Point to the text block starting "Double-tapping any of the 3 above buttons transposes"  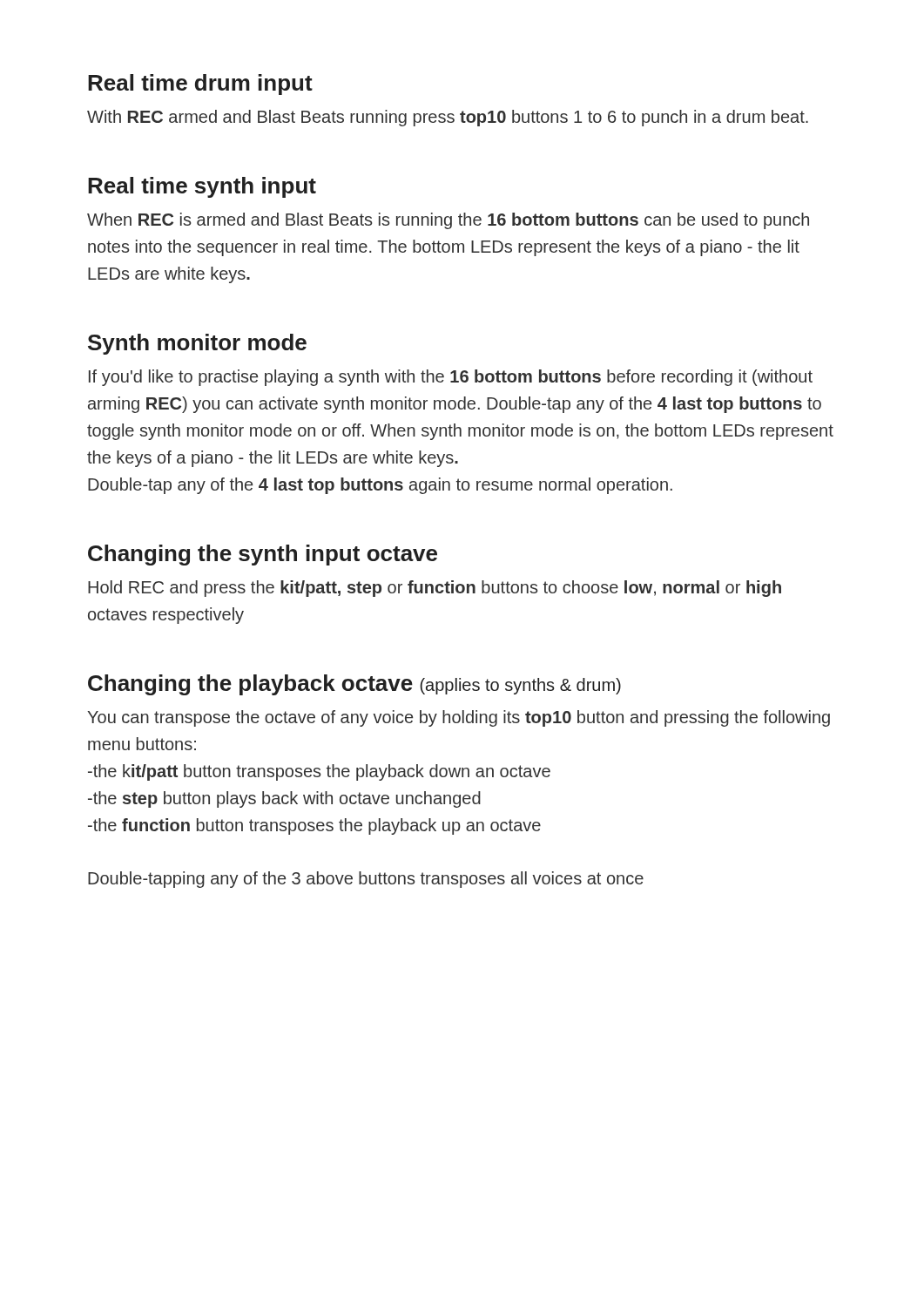[x=365, y=878]
